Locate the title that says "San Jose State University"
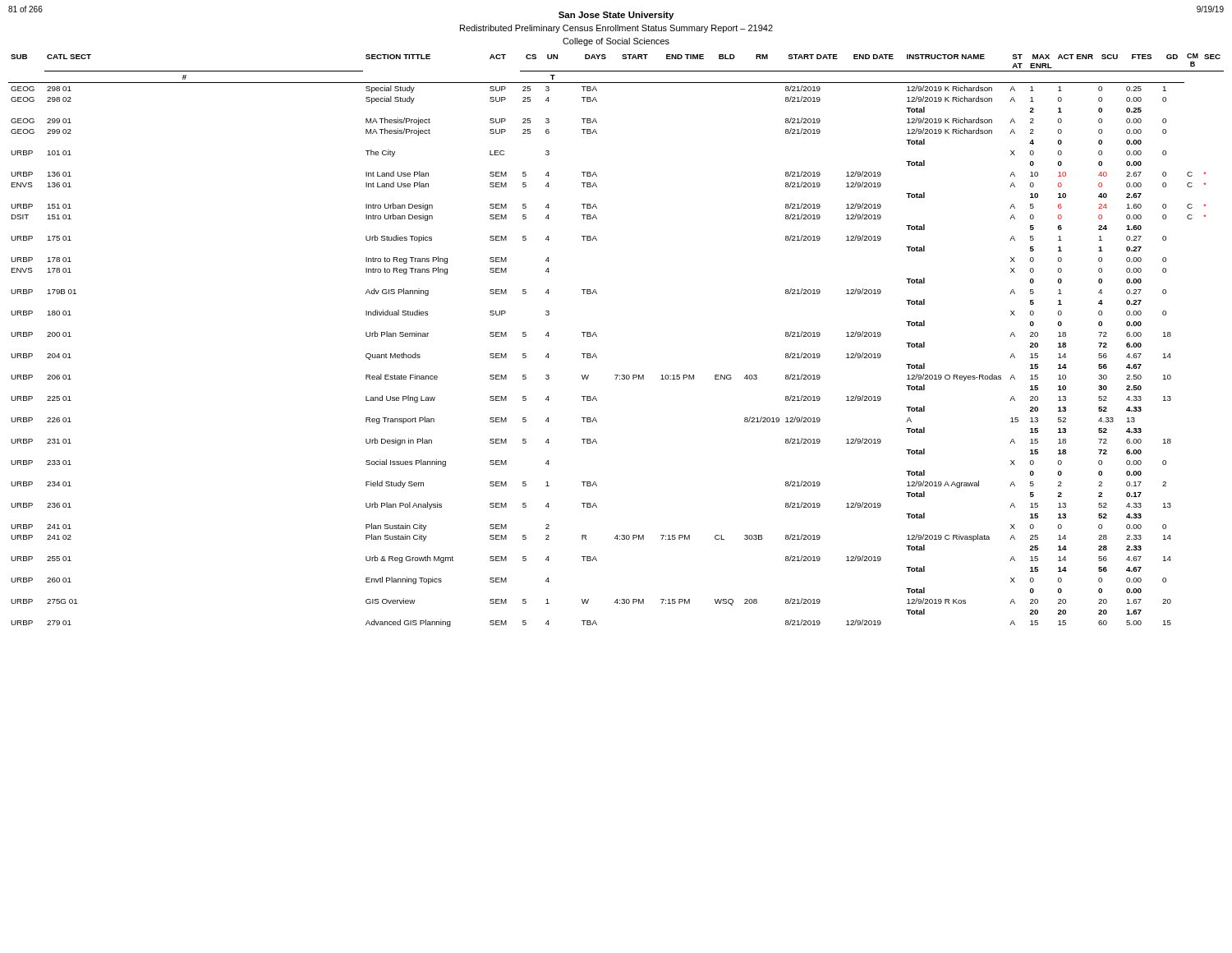This screenshot has width=1232, height=953. [616, 15]
